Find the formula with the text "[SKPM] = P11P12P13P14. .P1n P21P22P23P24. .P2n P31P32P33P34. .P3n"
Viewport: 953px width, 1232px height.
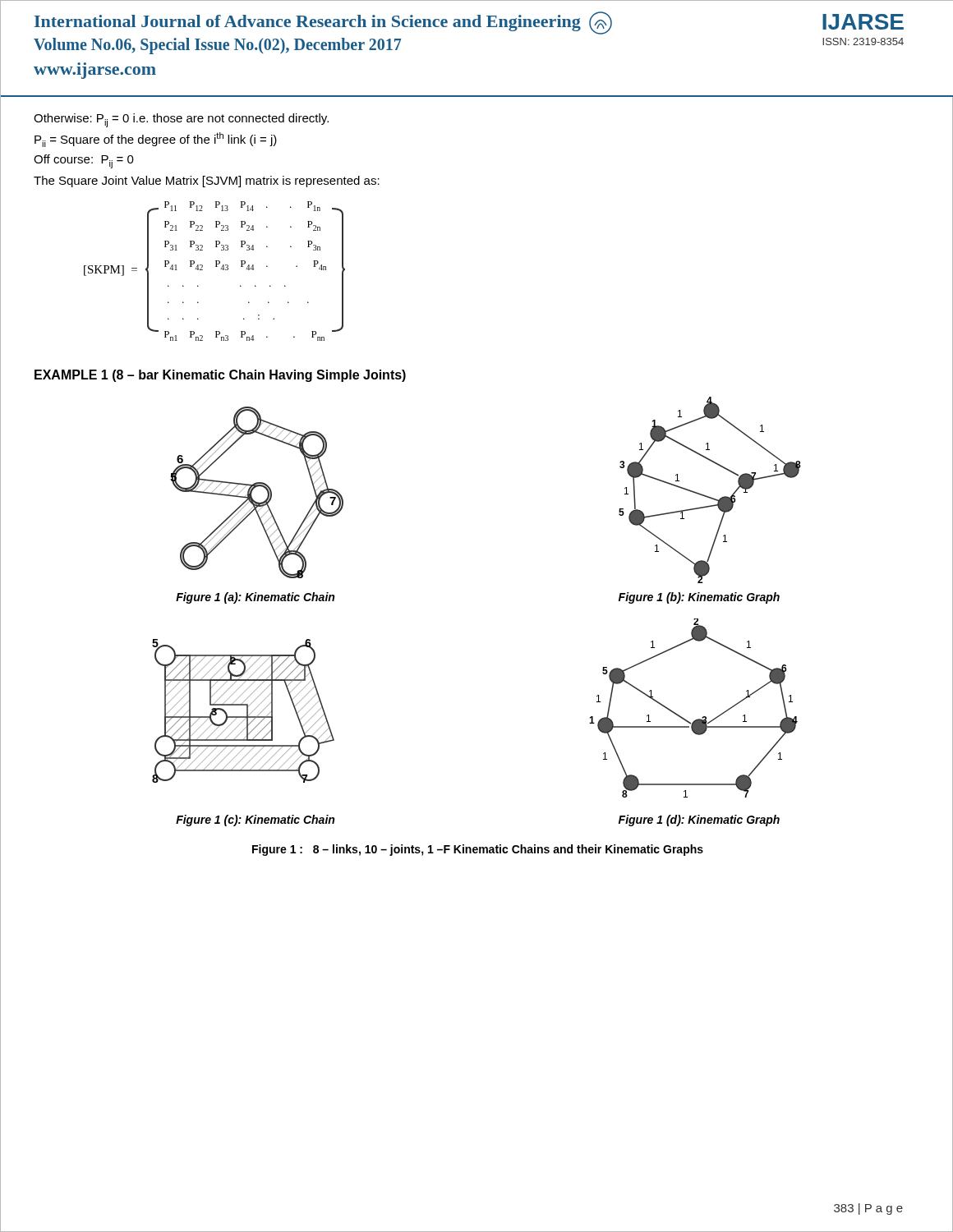[215, 270]
